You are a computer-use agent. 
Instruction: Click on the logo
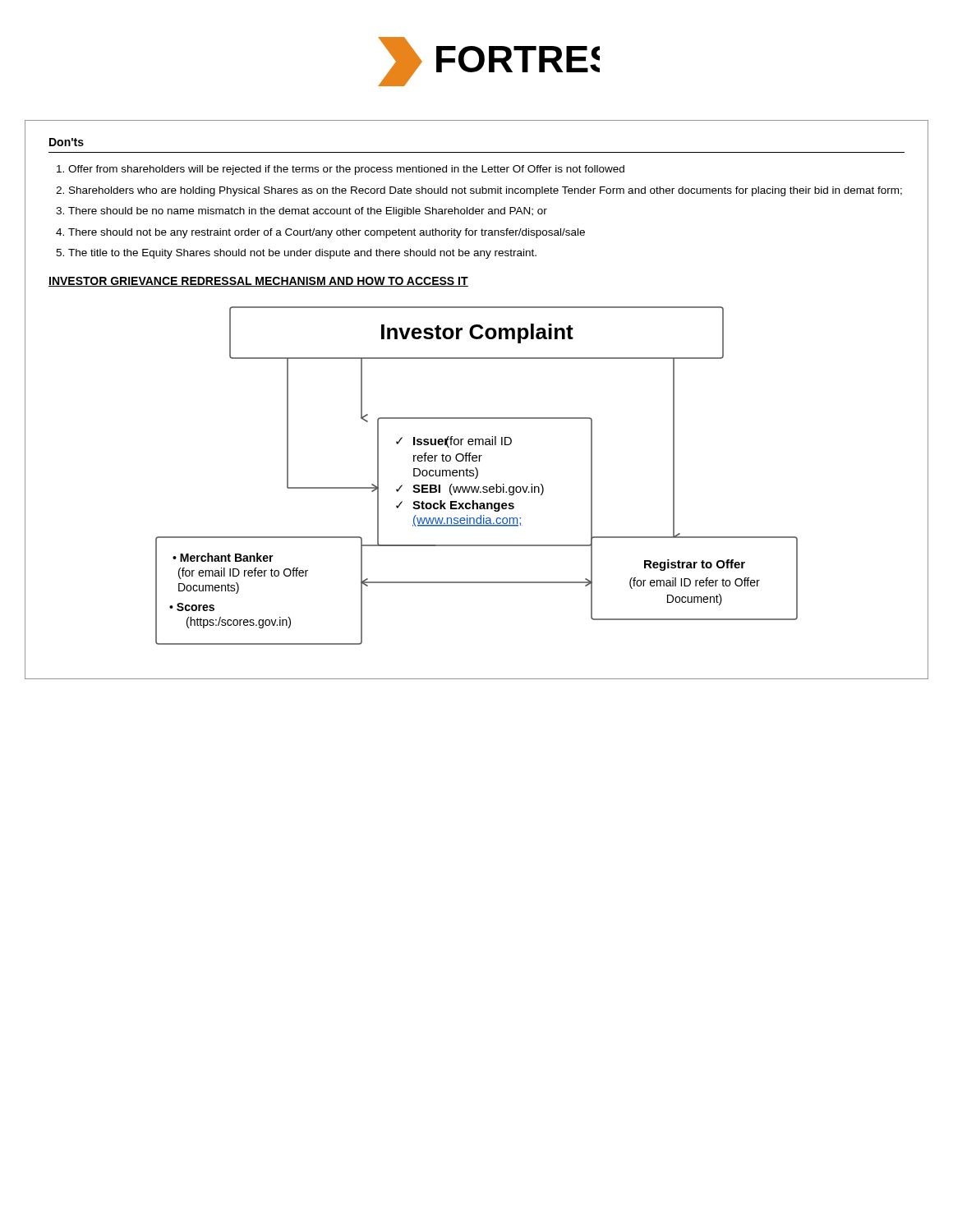point(476,59)
